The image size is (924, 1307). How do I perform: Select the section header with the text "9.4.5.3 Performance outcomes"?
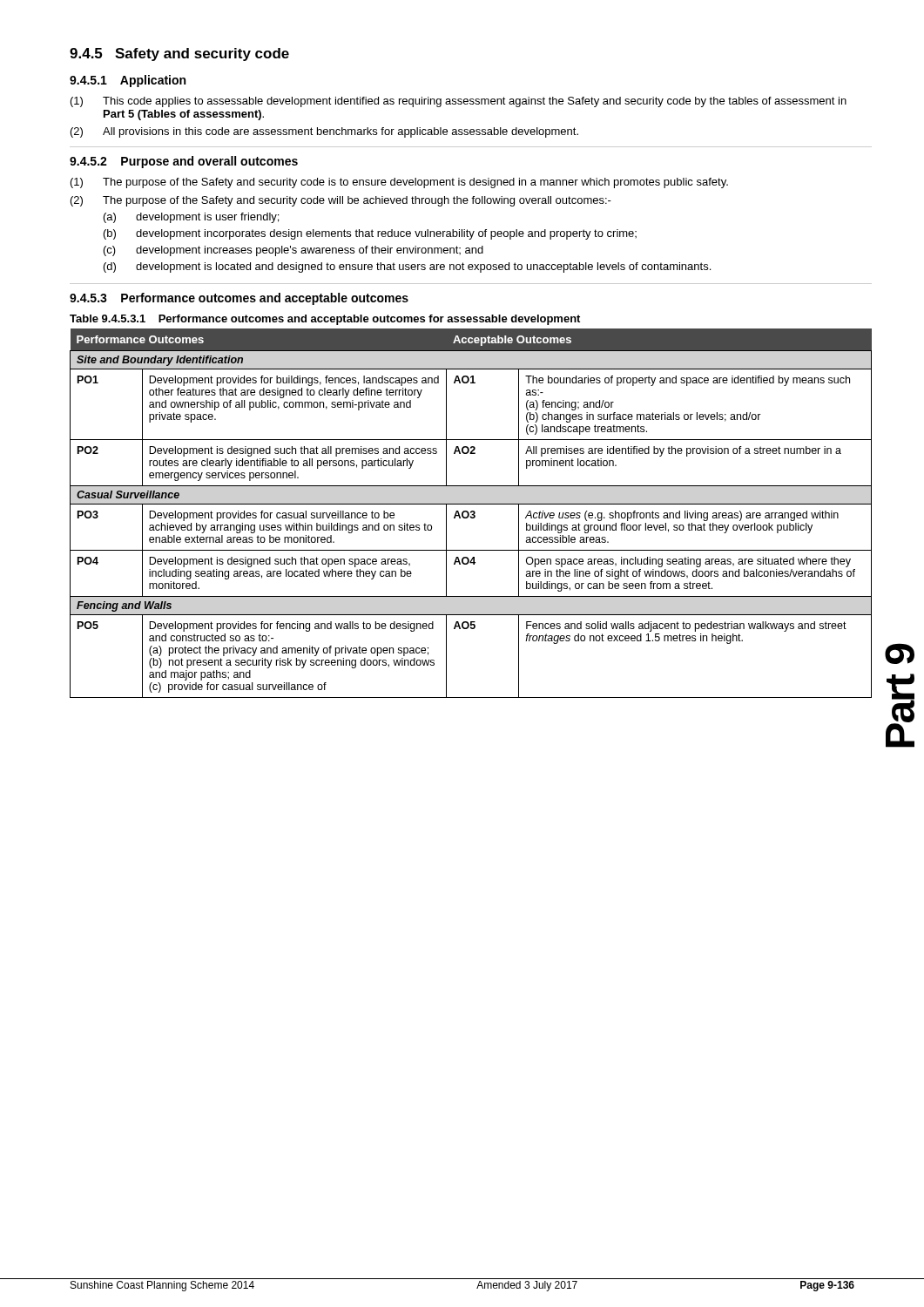239,298
